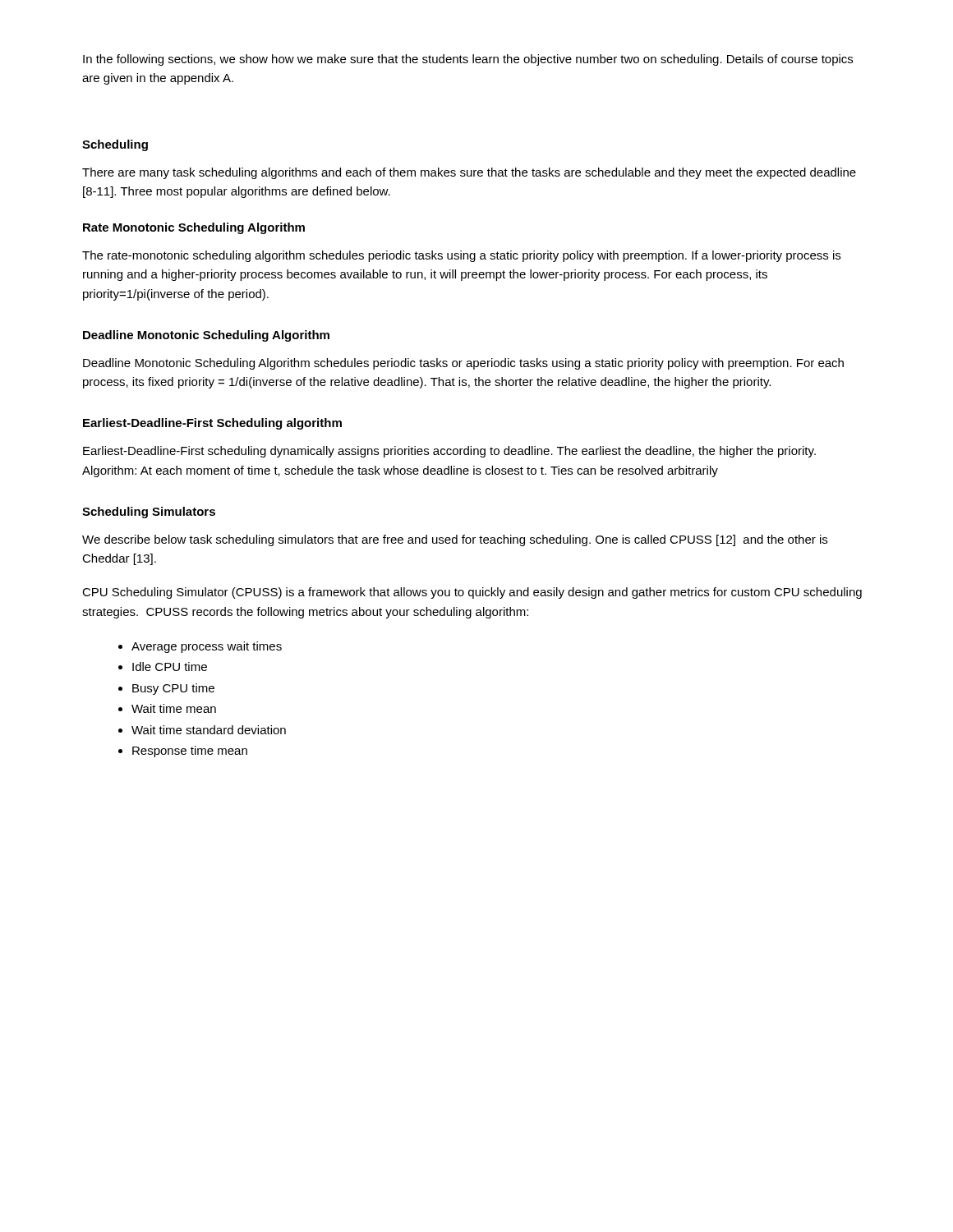
Task: Select the list item with the text "Idle CPU time"
Action: point(169,667)
